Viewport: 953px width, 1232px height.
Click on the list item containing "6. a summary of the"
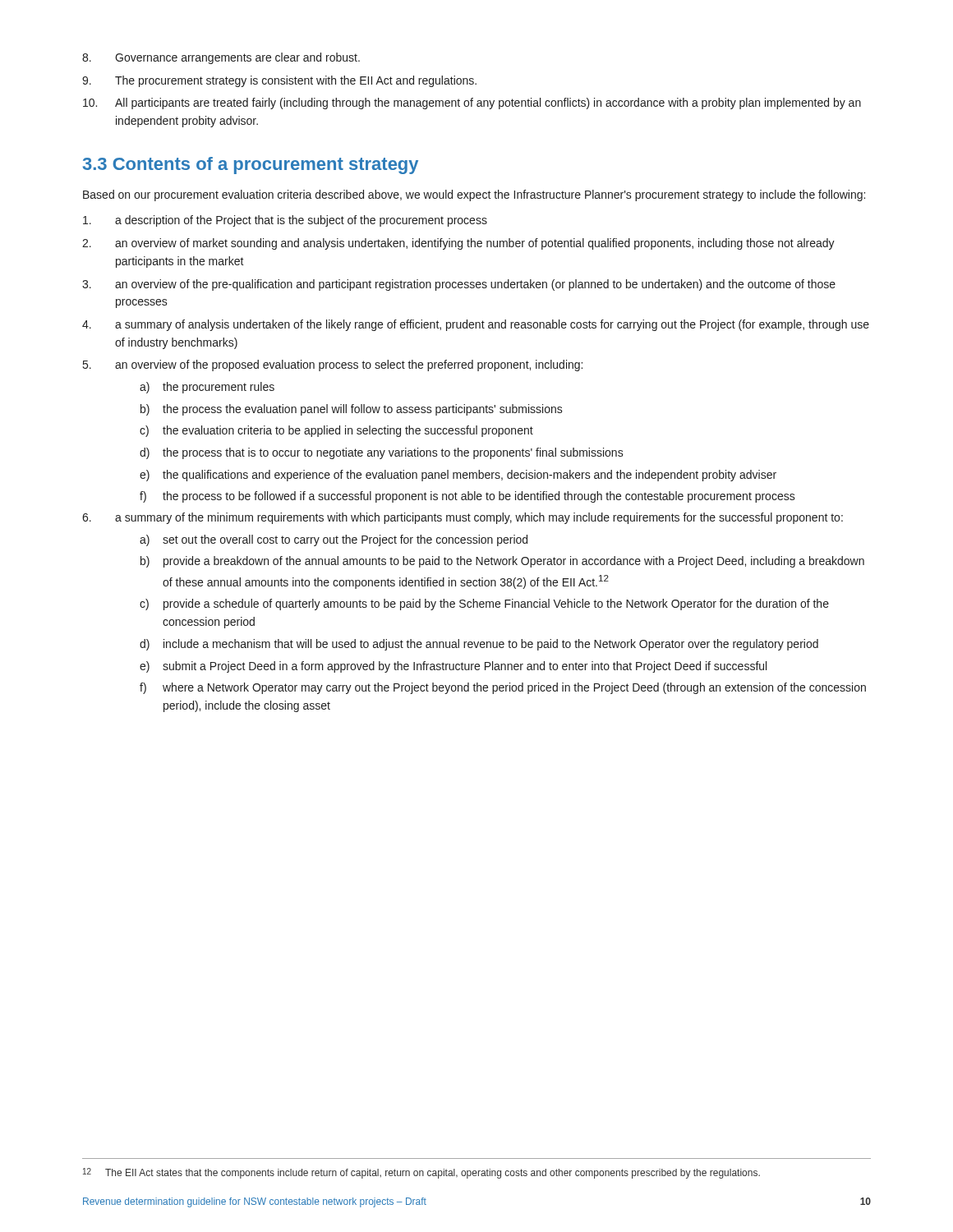(x=476, y=612)
